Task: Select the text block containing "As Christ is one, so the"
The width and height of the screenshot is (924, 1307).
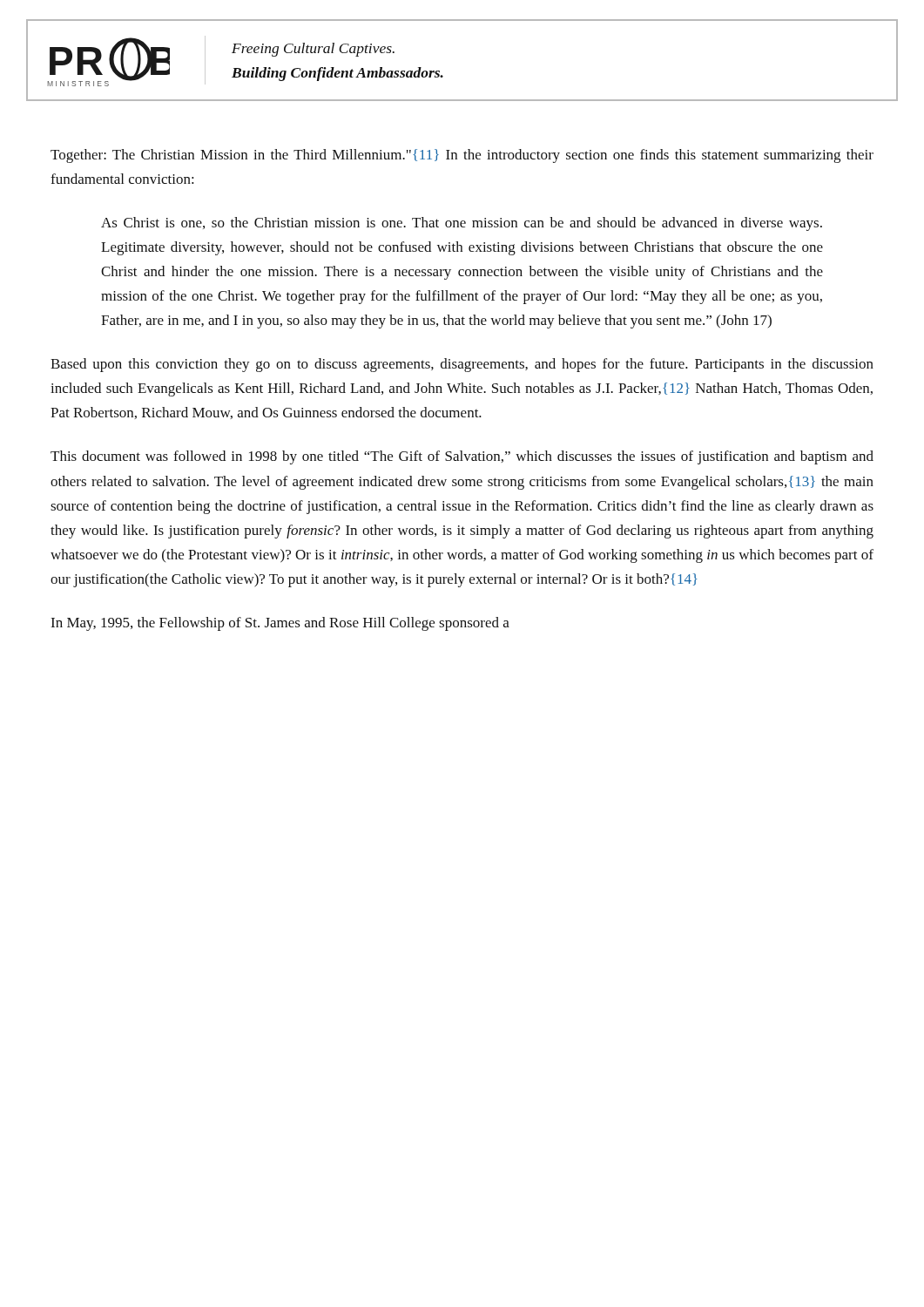Action: 462,272
